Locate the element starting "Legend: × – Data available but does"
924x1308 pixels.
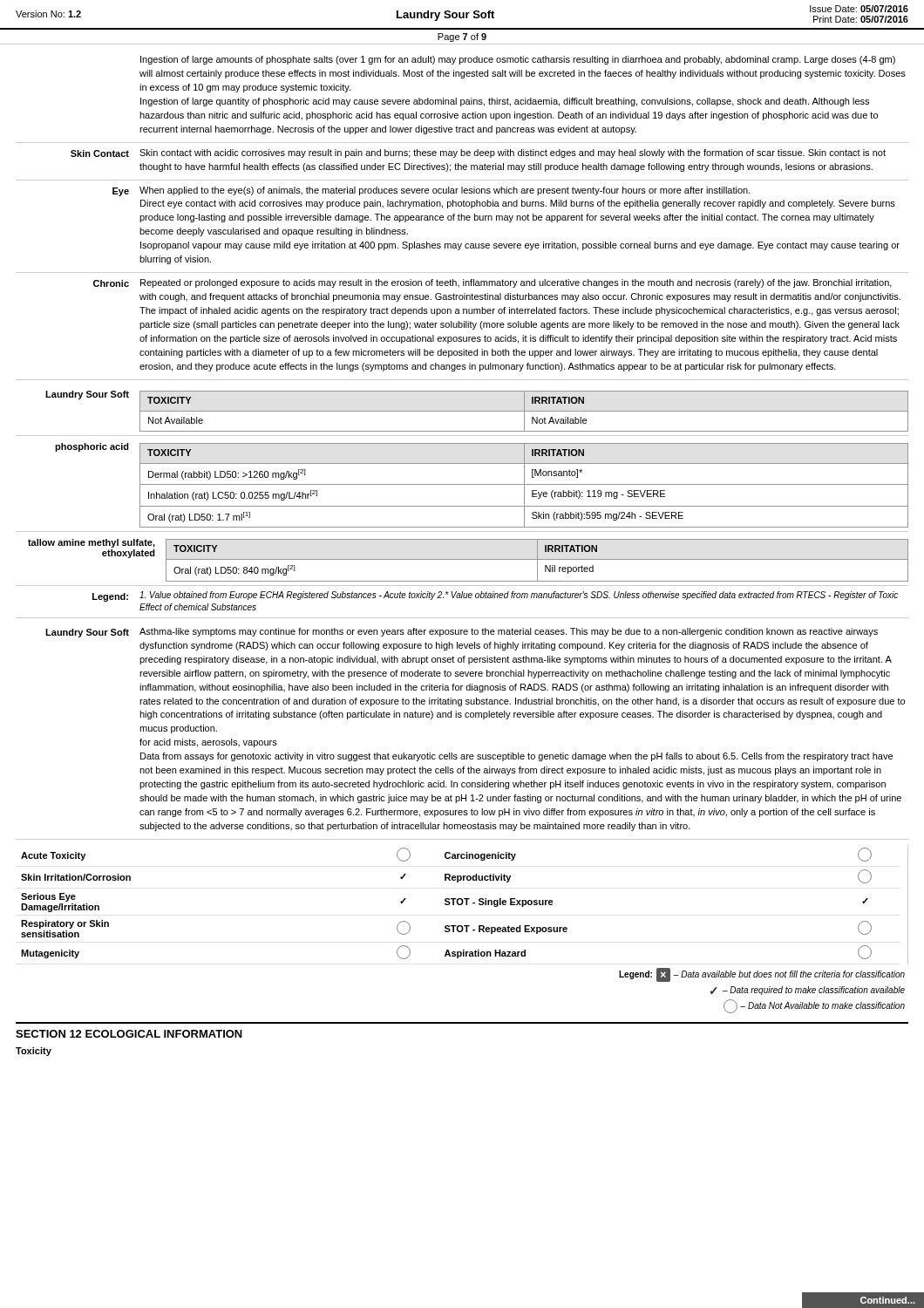coord(762,975)
